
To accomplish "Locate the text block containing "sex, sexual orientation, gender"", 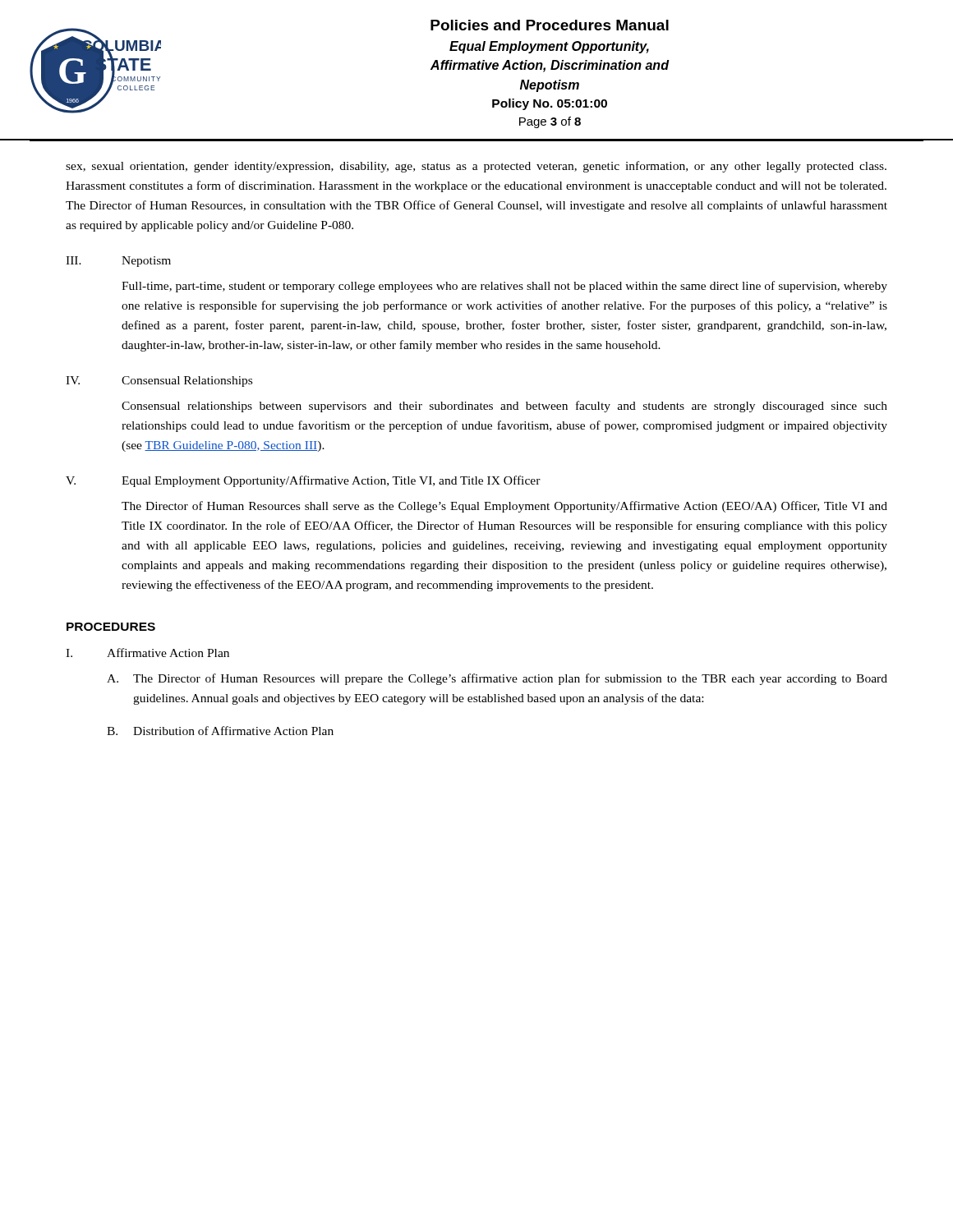I will [476, 195].
